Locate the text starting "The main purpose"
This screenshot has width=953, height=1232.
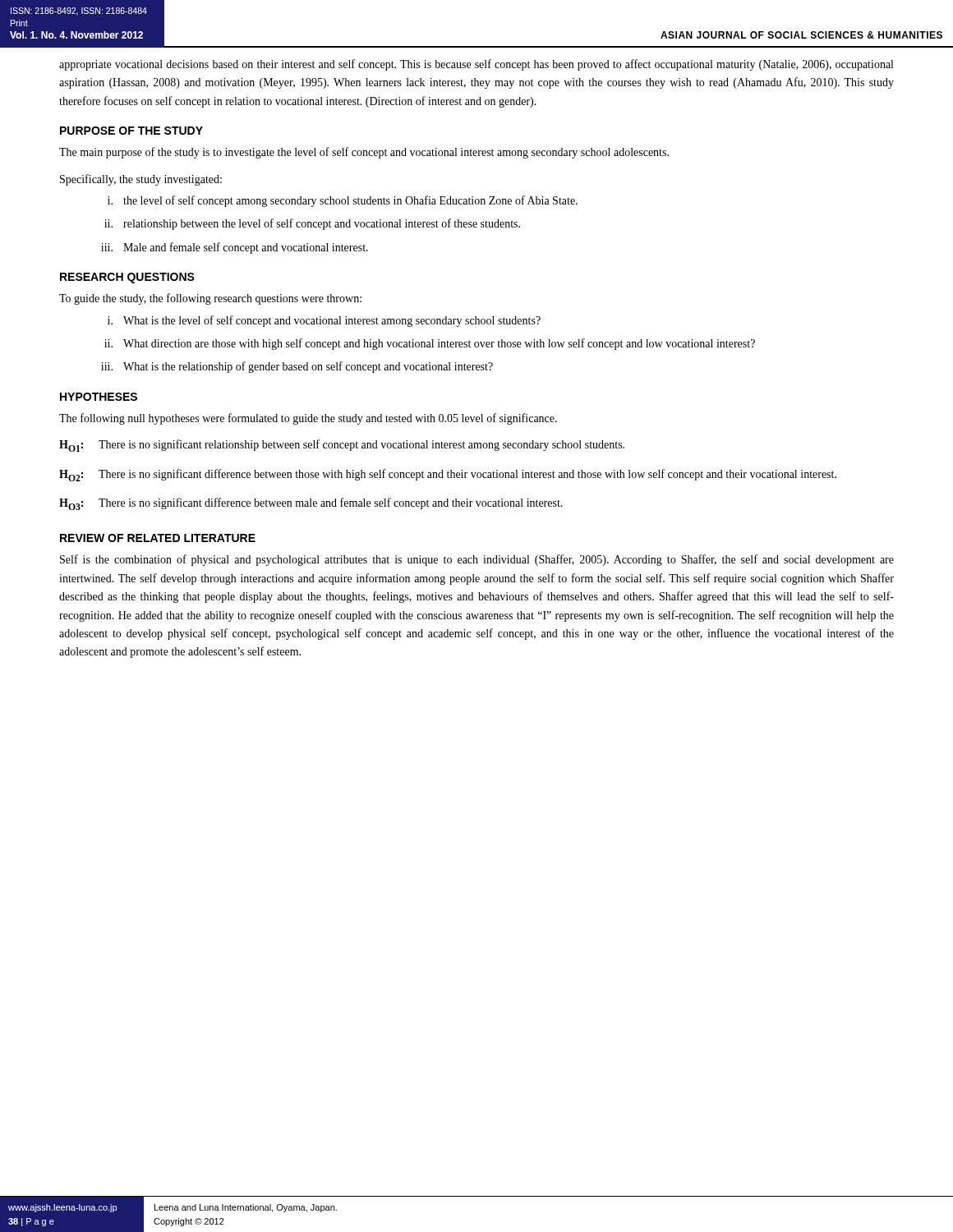point(364,153)
